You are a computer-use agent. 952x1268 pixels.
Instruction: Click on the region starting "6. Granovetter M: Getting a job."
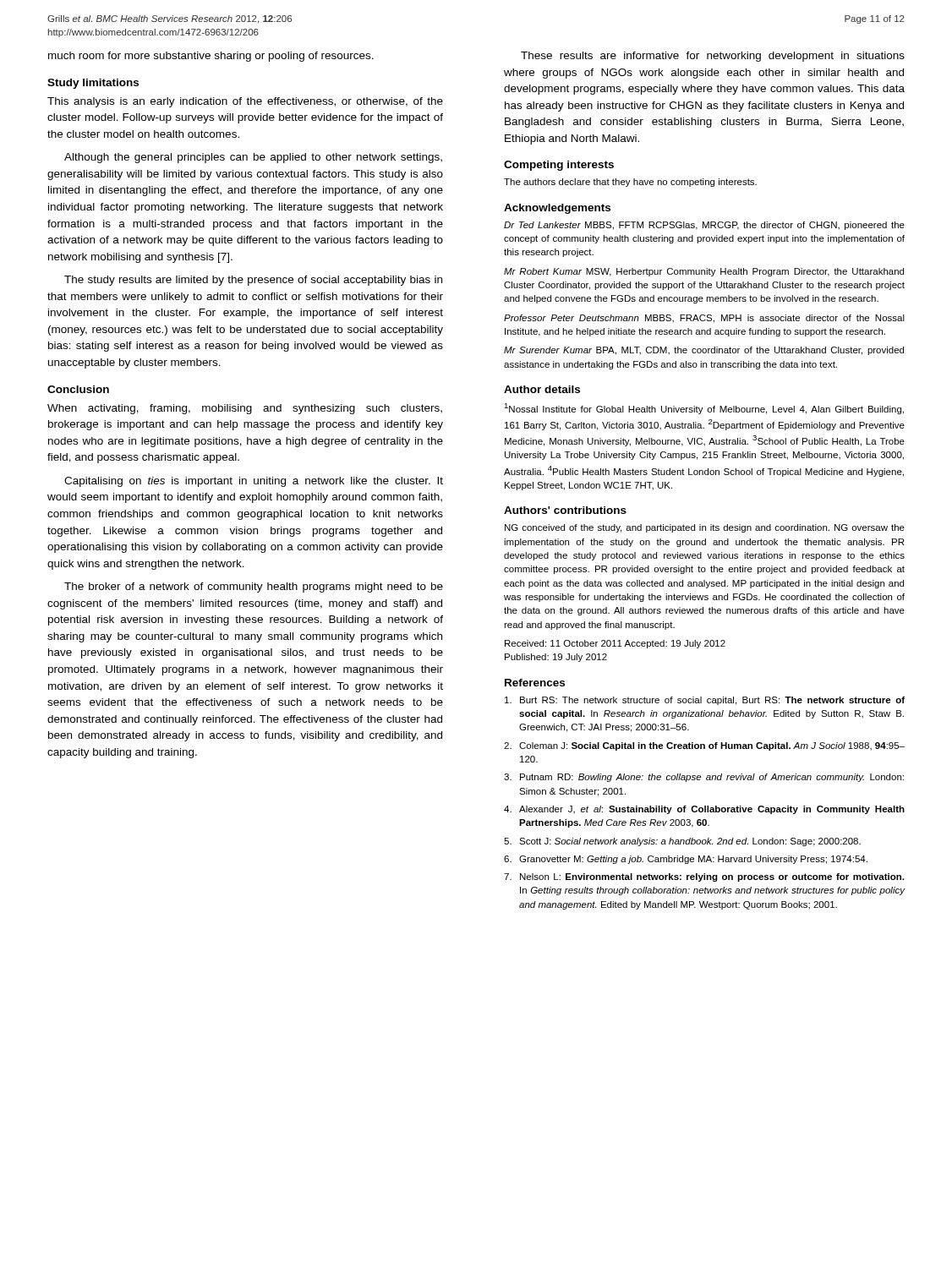point(704,859)
